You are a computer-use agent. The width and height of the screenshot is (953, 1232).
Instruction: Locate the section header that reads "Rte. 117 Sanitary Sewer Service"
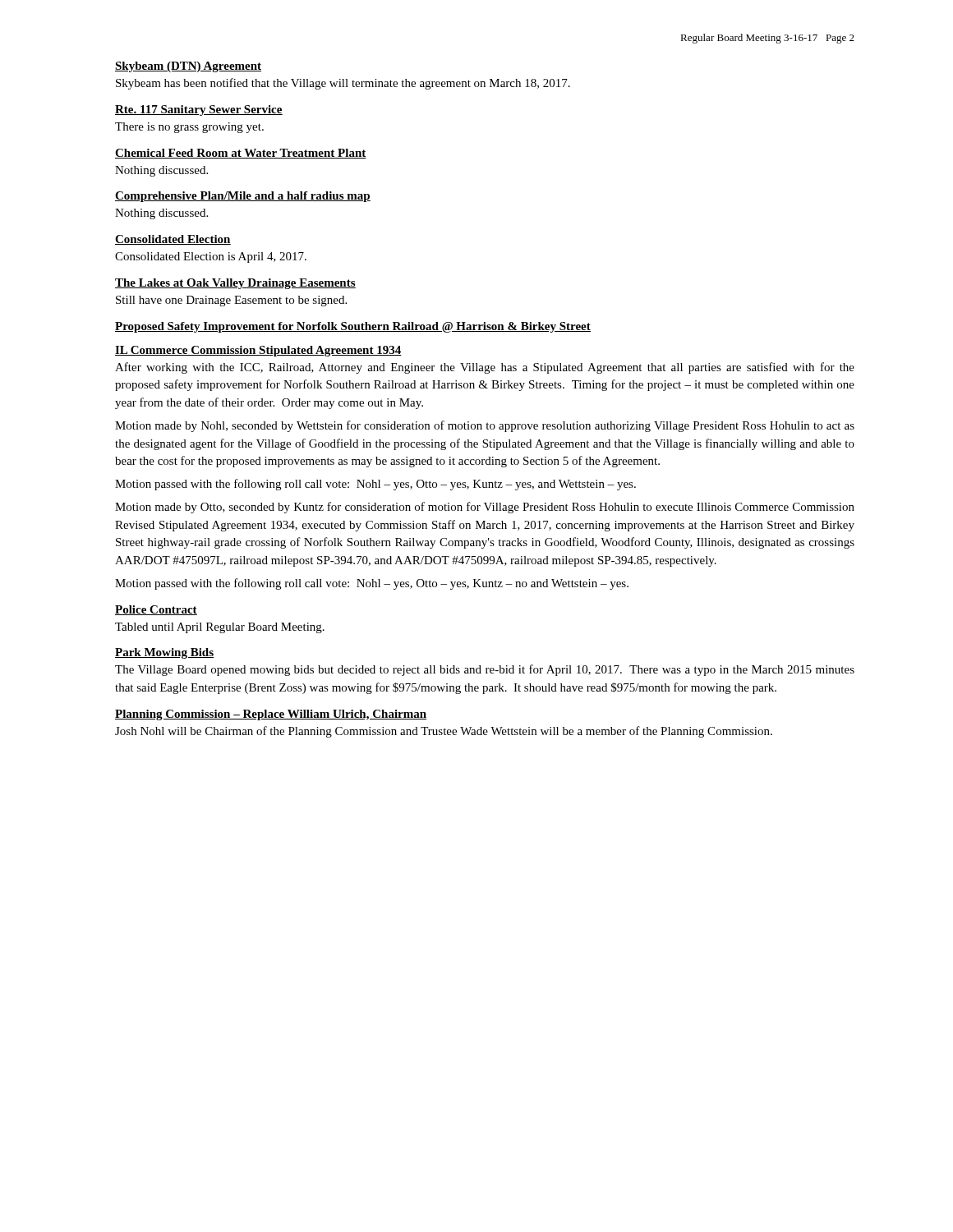(x=199, y=109)
